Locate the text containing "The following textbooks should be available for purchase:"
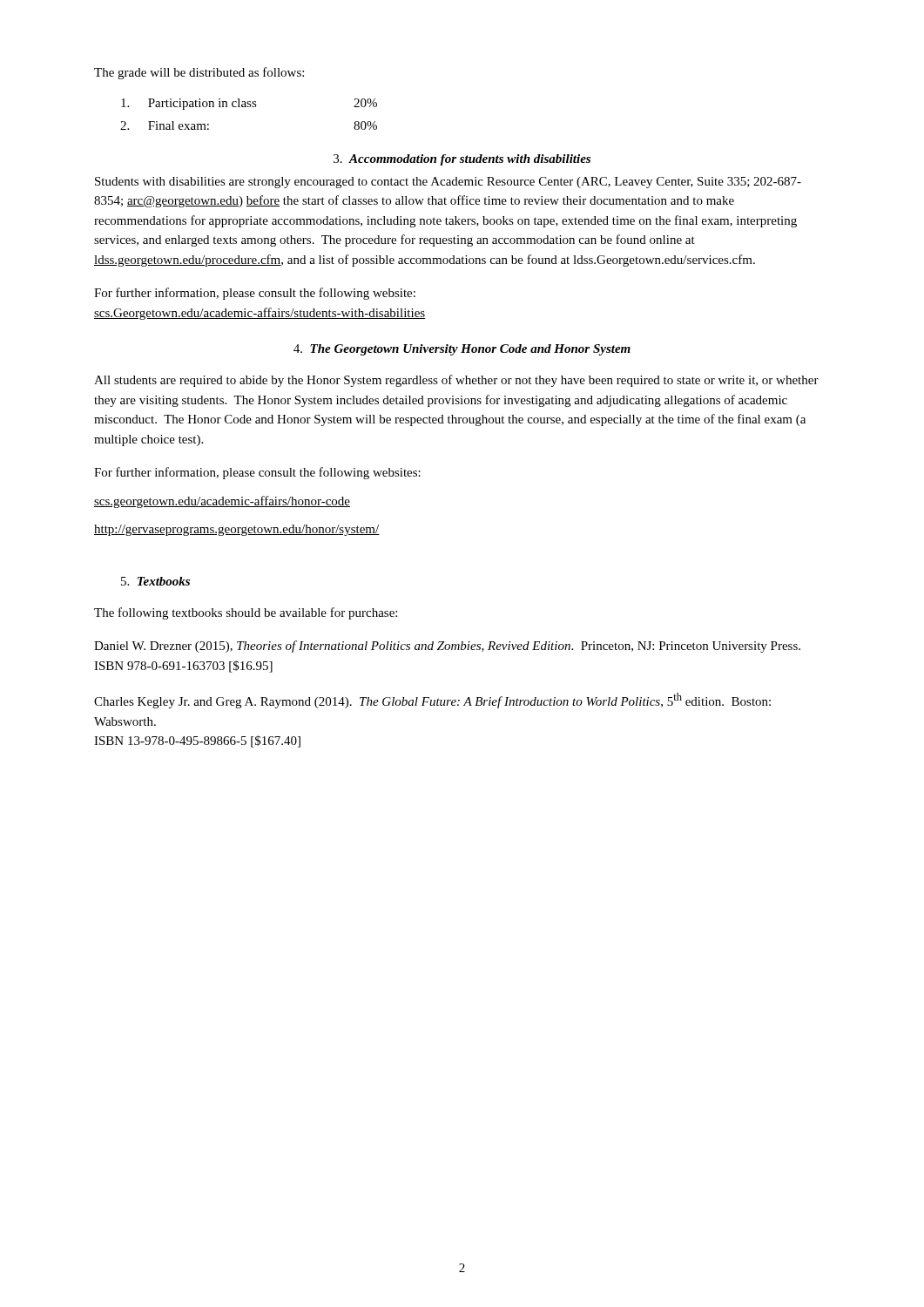The height and width of the screenshot is (1307, 924). pyautogui.click(x=246, y=612)
